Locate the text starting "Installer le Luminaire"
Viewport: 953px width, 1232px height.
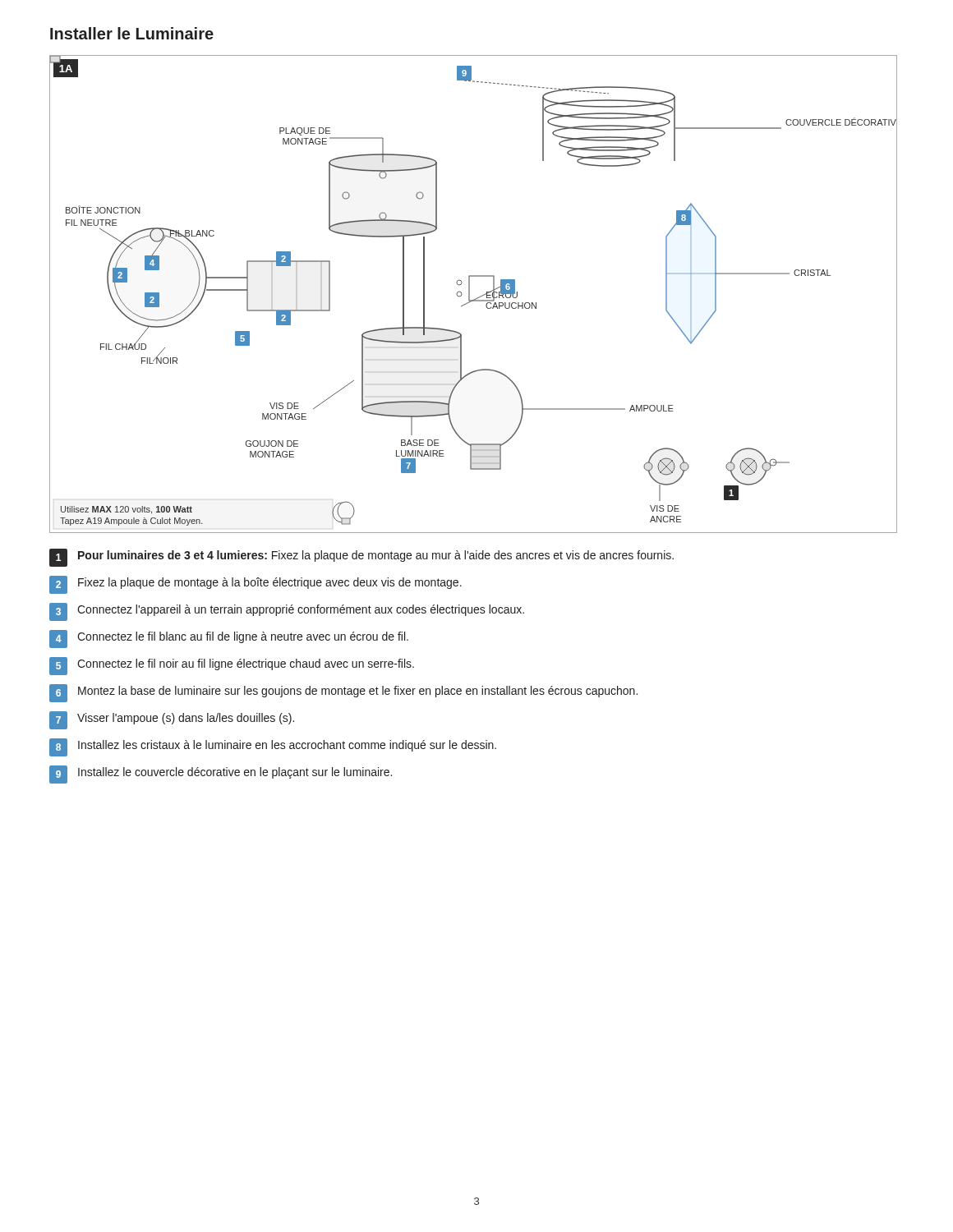131,34
